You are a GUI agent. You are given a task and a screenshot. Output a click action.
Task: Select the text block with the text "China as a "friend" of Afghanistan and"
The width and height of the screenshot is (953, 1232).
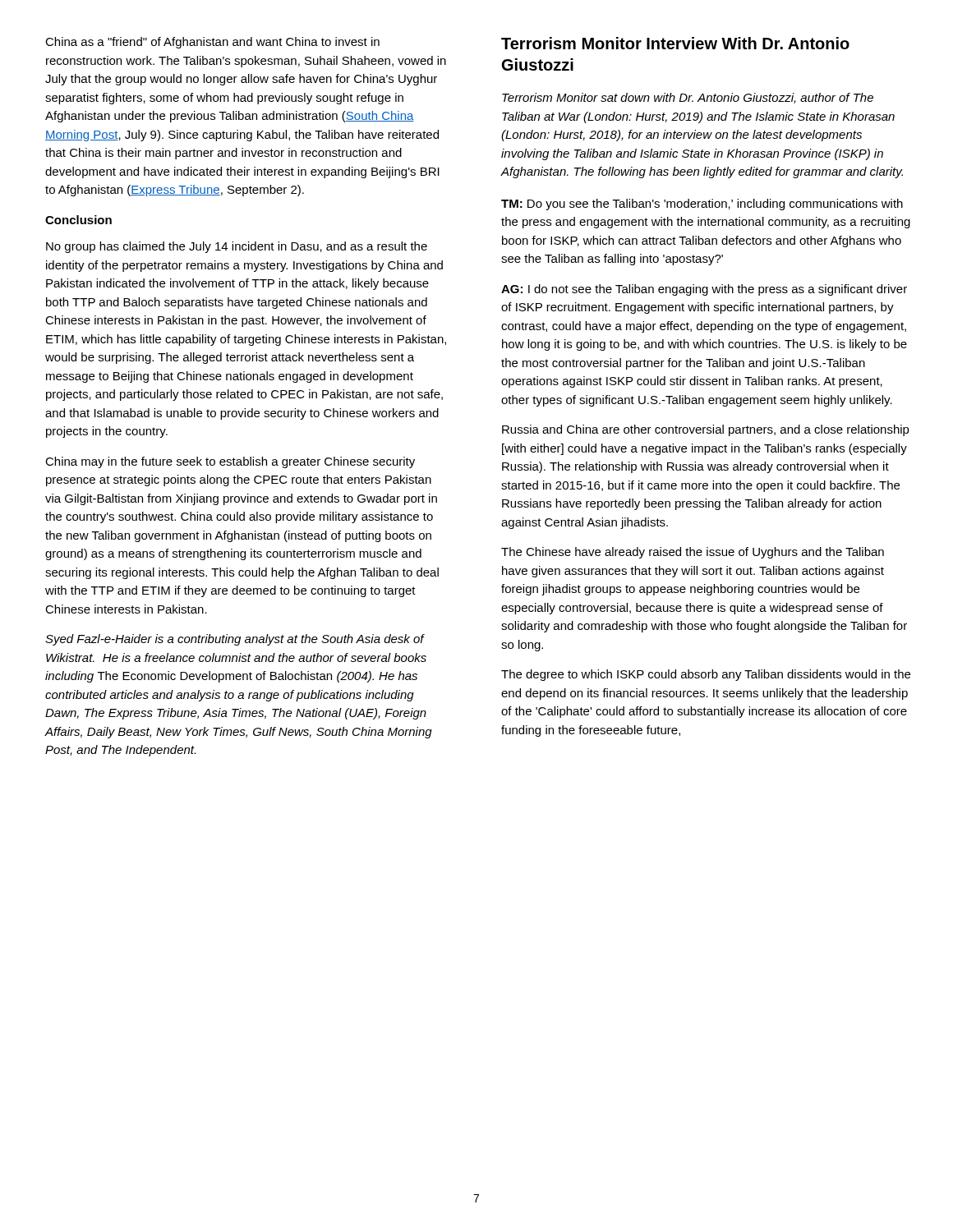tap(246, 115)
